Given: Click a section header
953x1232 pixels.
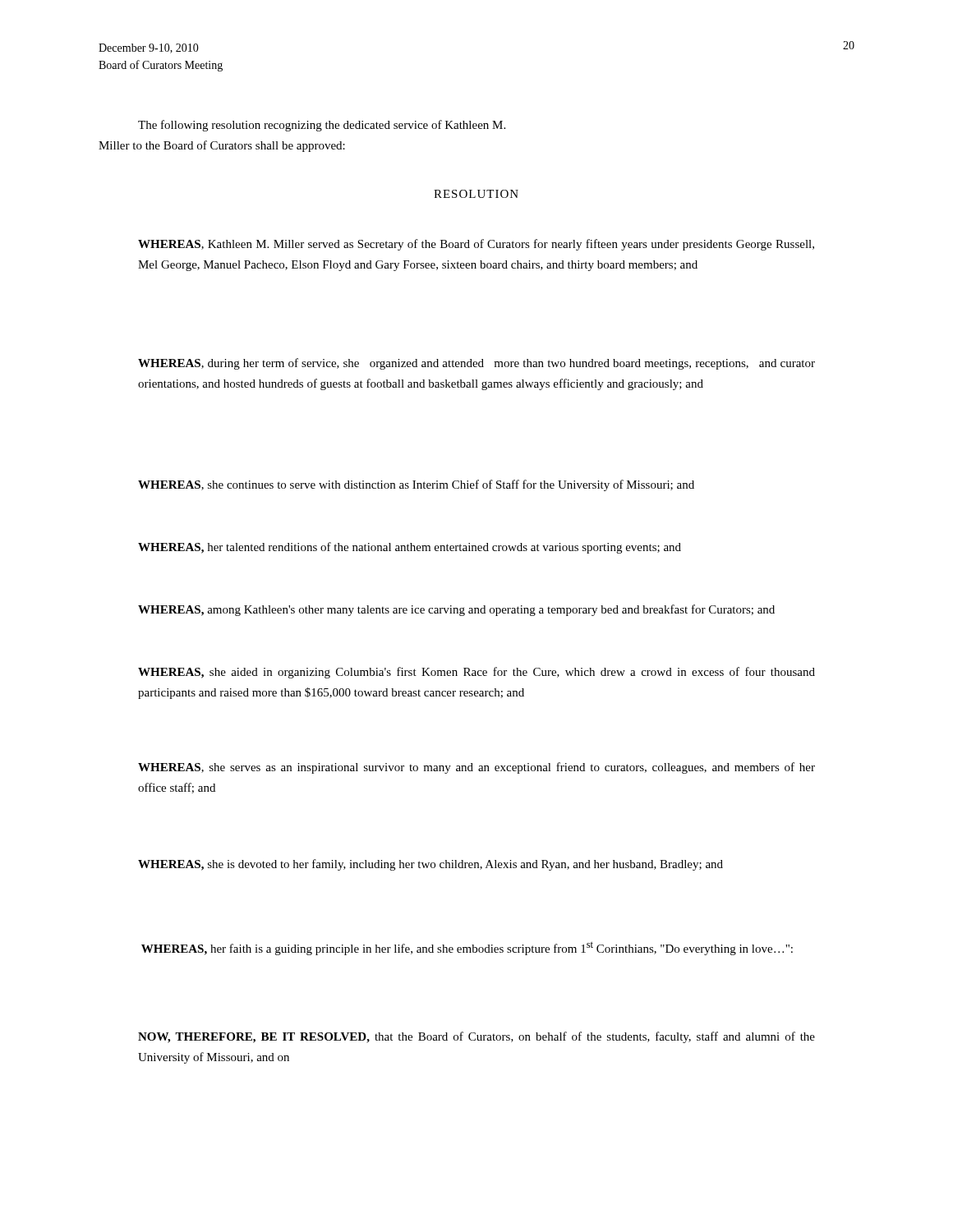Looking at the screenshot, I should [476, 194].
